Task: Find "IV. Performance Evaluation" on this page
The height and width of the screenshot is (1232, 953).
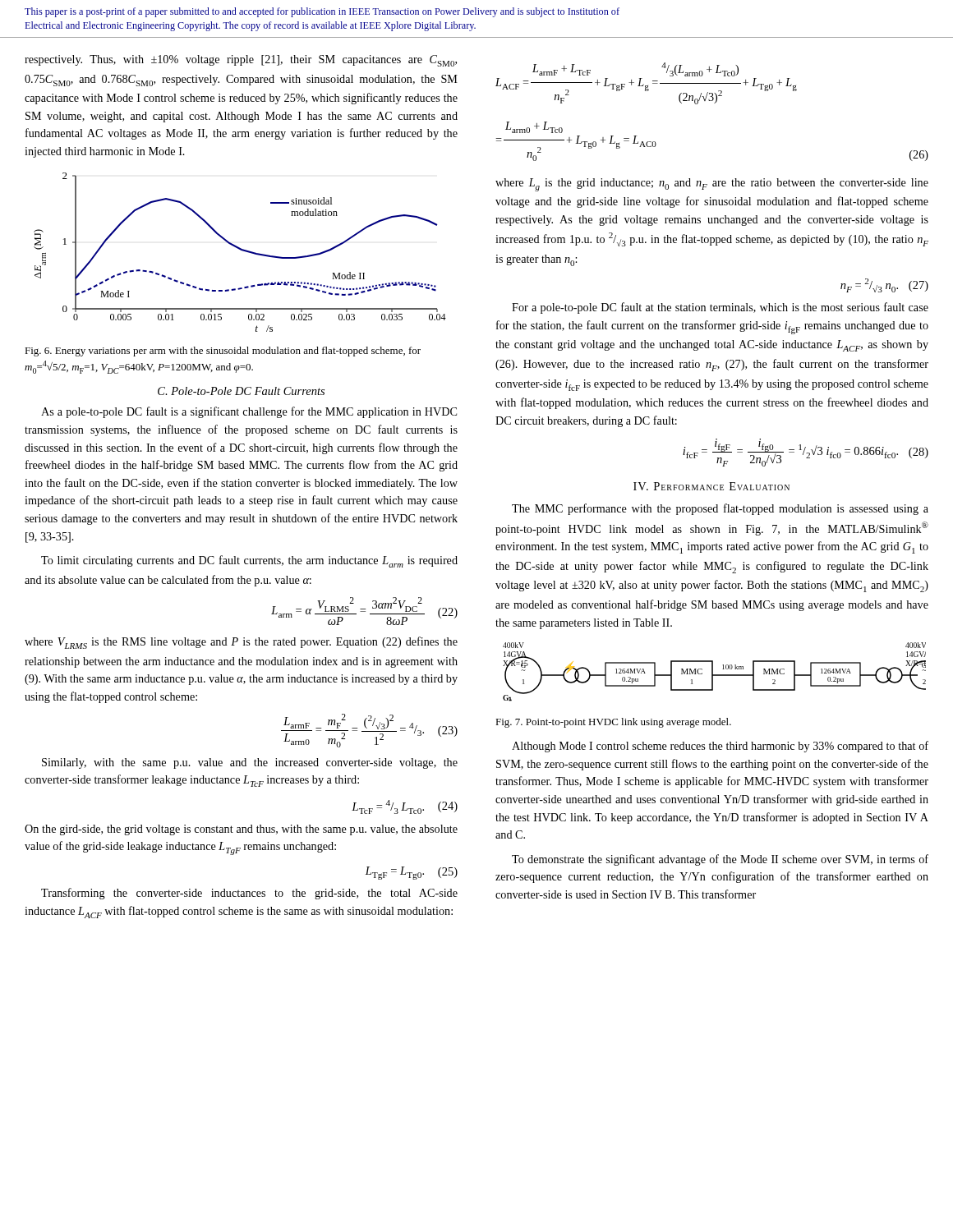Action: point(712,486)
